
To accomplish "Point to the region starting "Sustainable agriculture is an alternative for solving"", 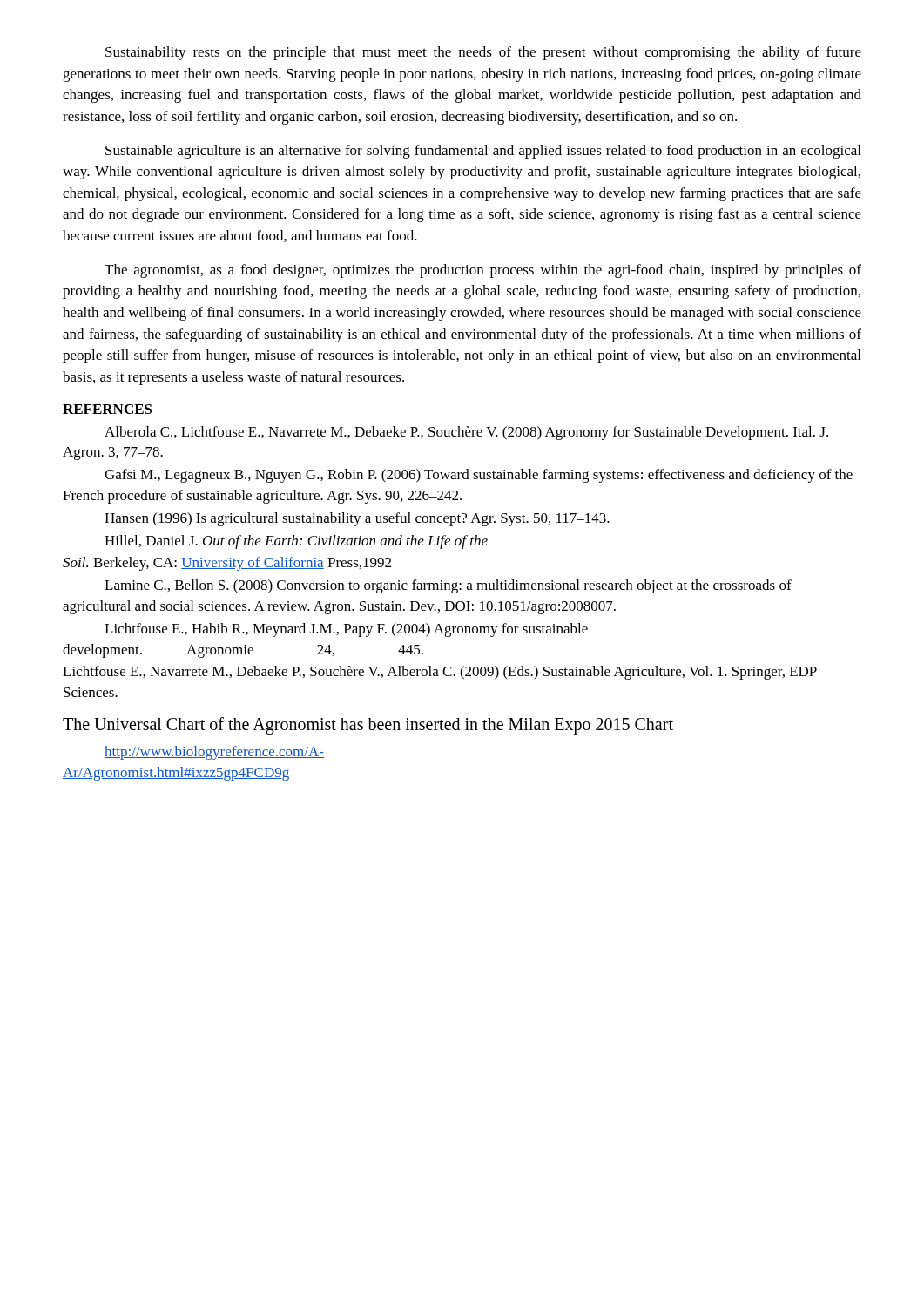I will [x=462, y=194].
